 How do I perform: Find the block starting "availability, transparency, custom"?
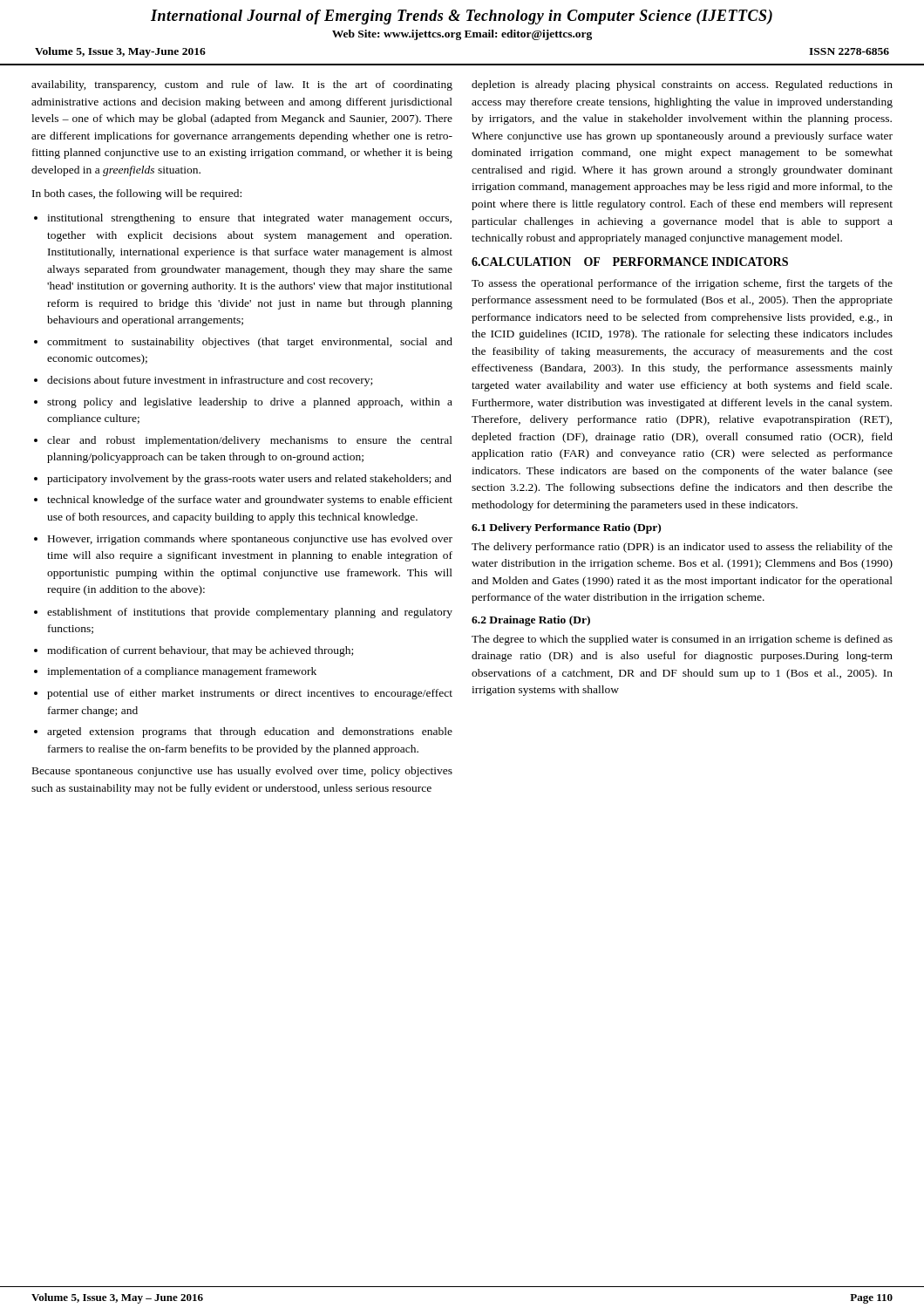tap(242, 127)
